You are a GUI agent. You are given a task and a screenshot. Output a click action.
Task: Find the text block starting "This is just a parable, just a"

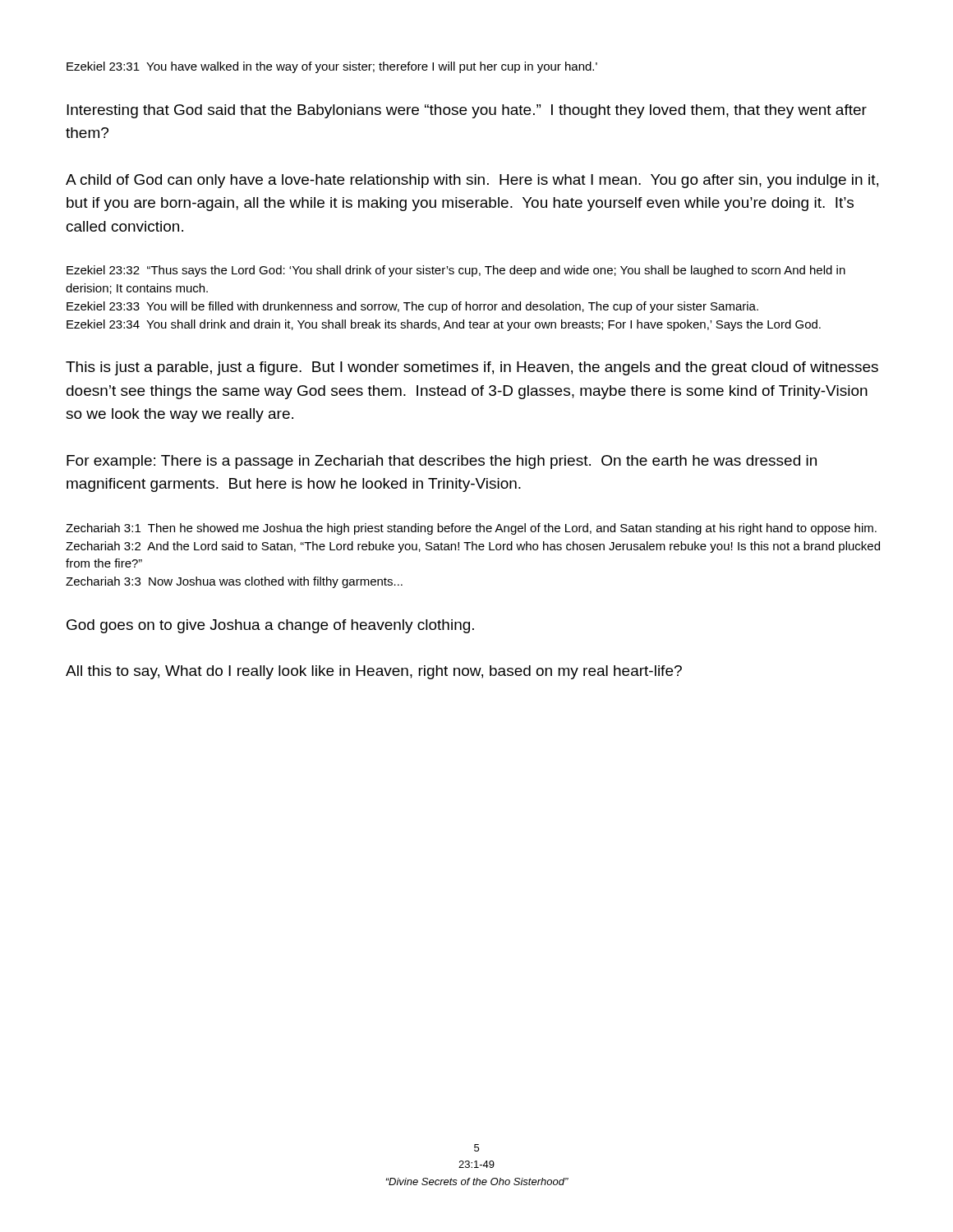[472, 390]
